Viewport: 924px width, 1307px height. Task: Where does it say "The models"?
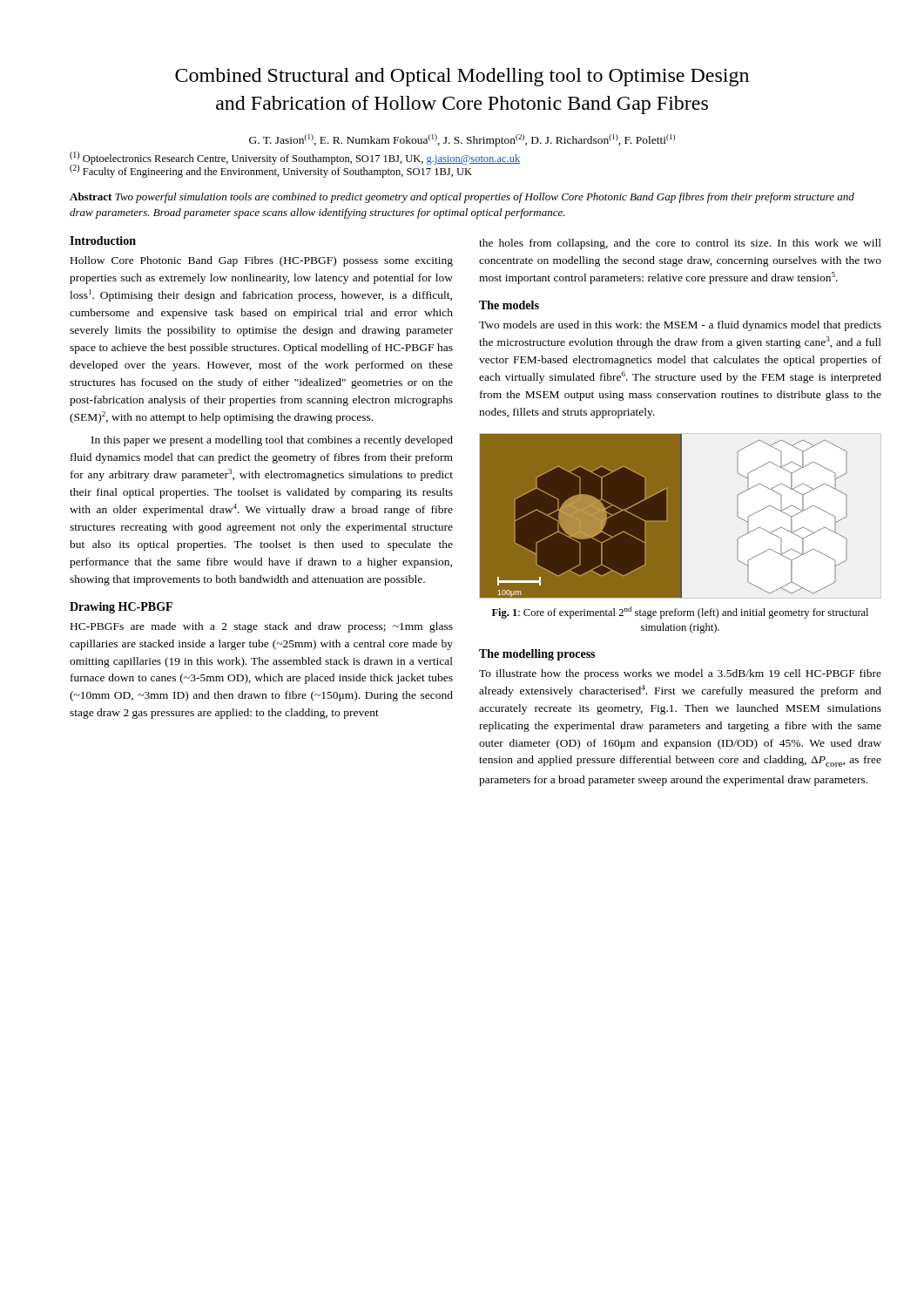point(509,305)
